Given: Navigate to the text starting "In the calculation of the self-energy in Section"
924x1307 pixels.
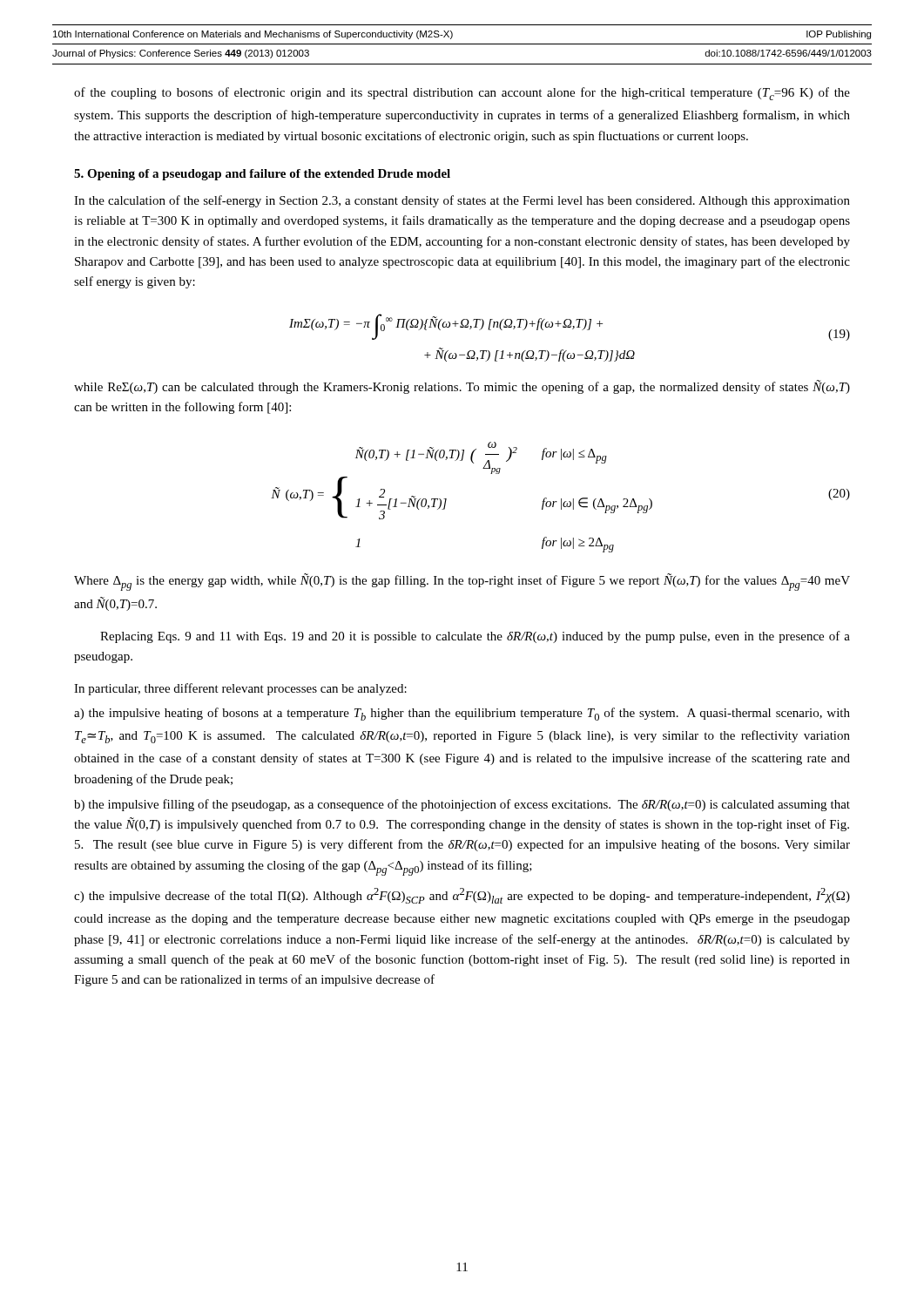Looking at the screenshot, I should (x=462, y=241).
